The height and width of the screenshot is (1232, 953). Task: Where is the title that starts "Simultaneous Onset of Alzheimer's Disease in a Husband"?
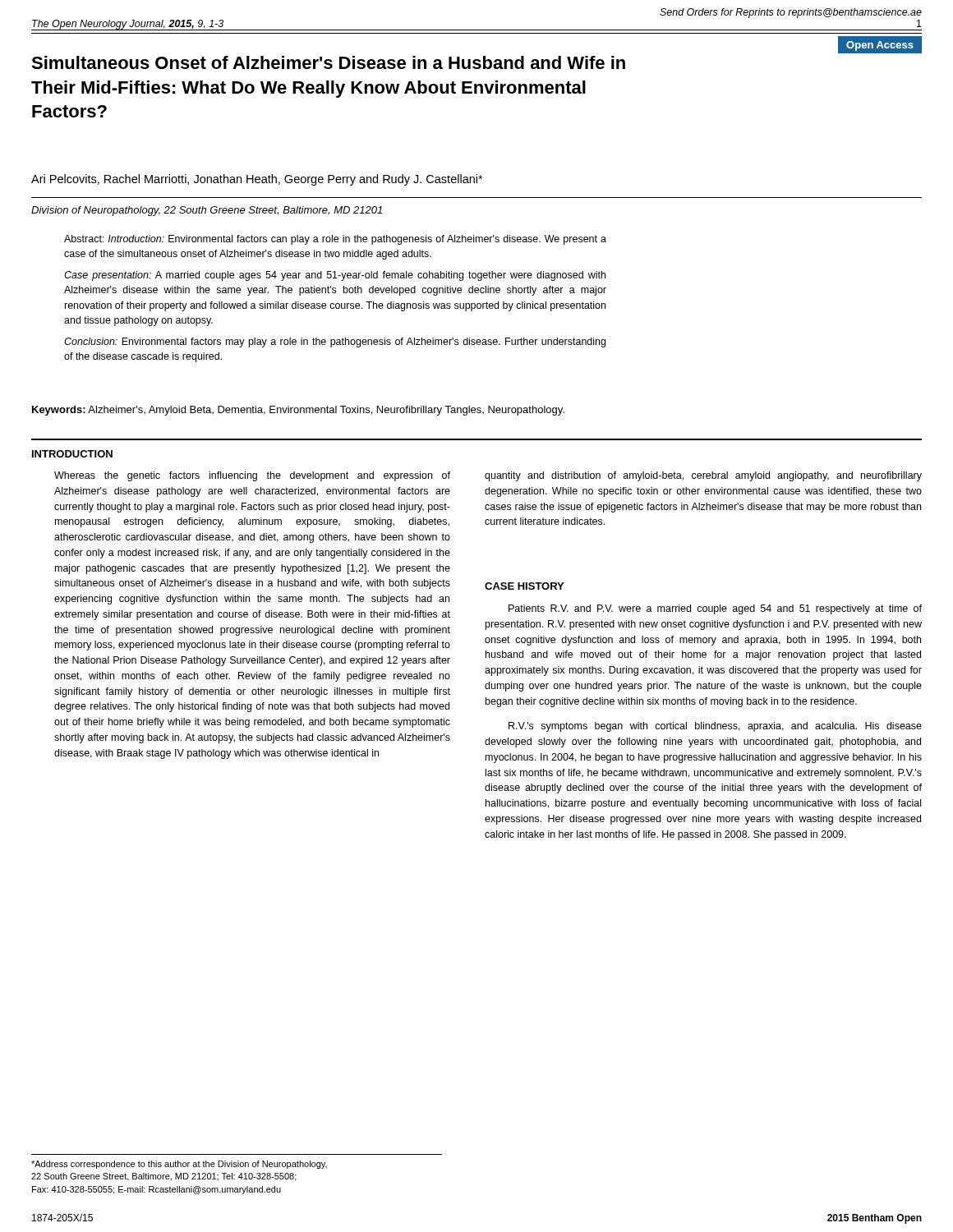(476, 87)
